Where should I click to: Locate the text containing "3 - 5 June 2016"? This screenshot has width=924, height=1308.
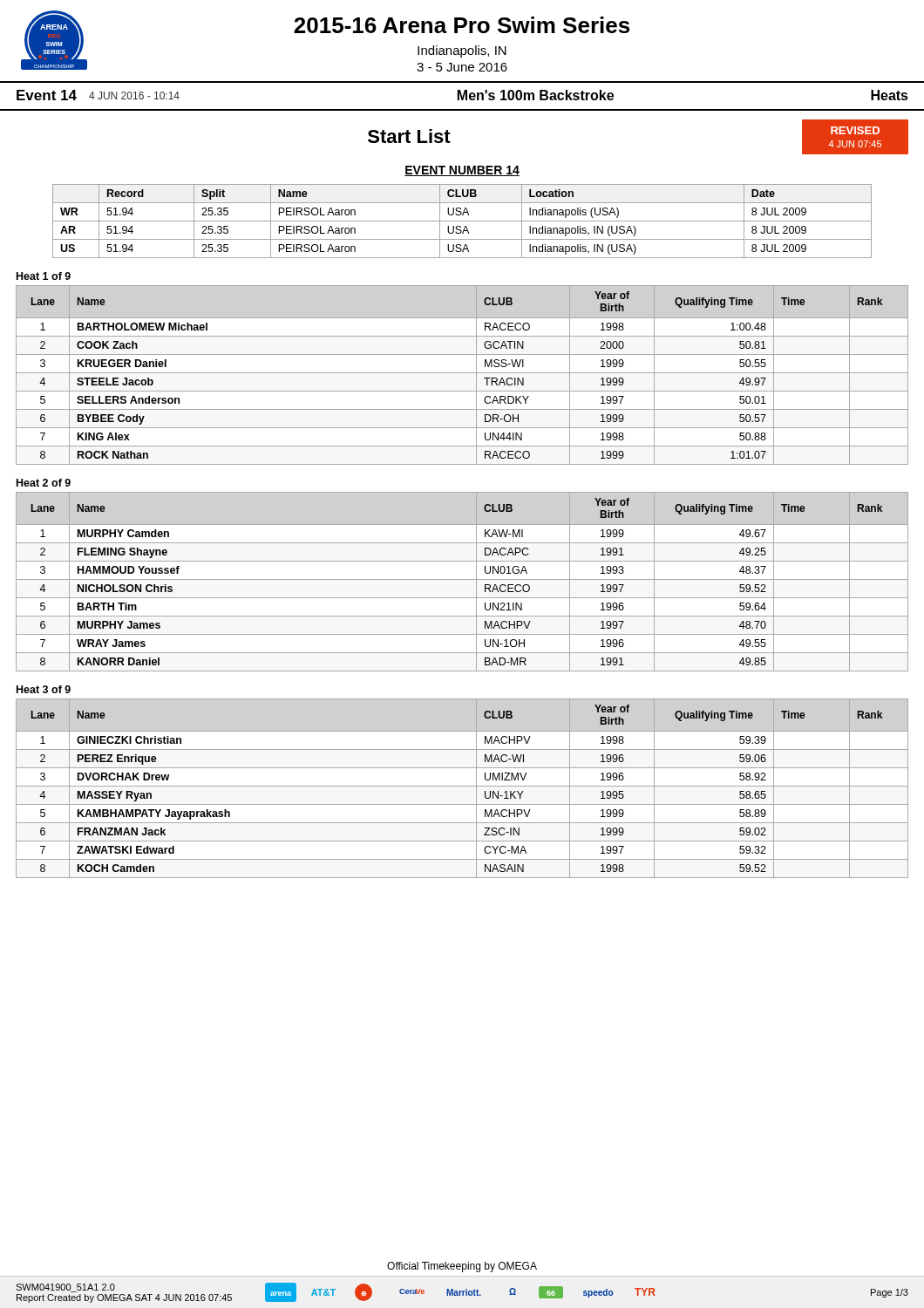point(462,67)
